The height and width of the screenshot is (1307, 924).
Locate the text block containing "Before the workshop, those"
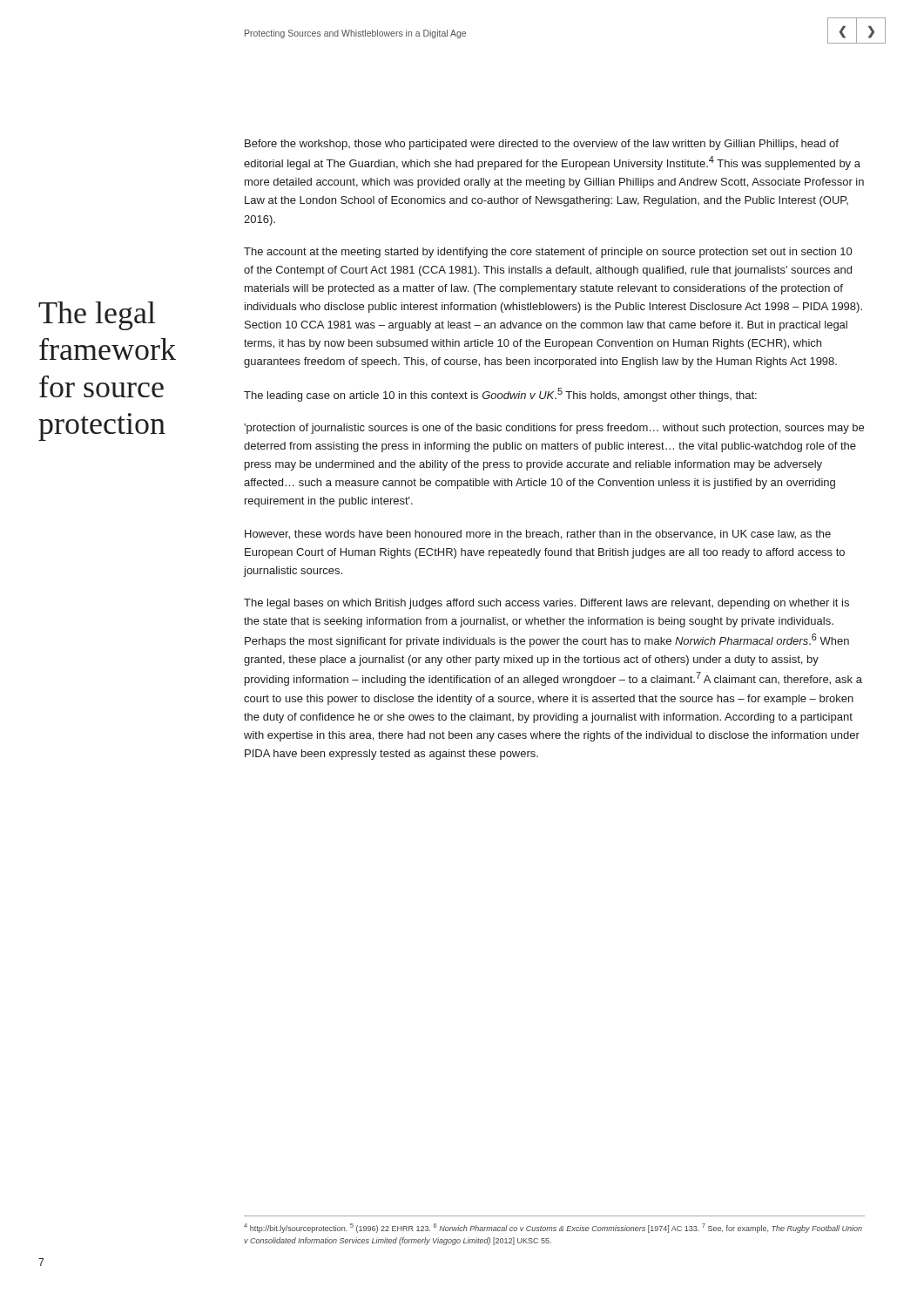[x=554, y=181]
